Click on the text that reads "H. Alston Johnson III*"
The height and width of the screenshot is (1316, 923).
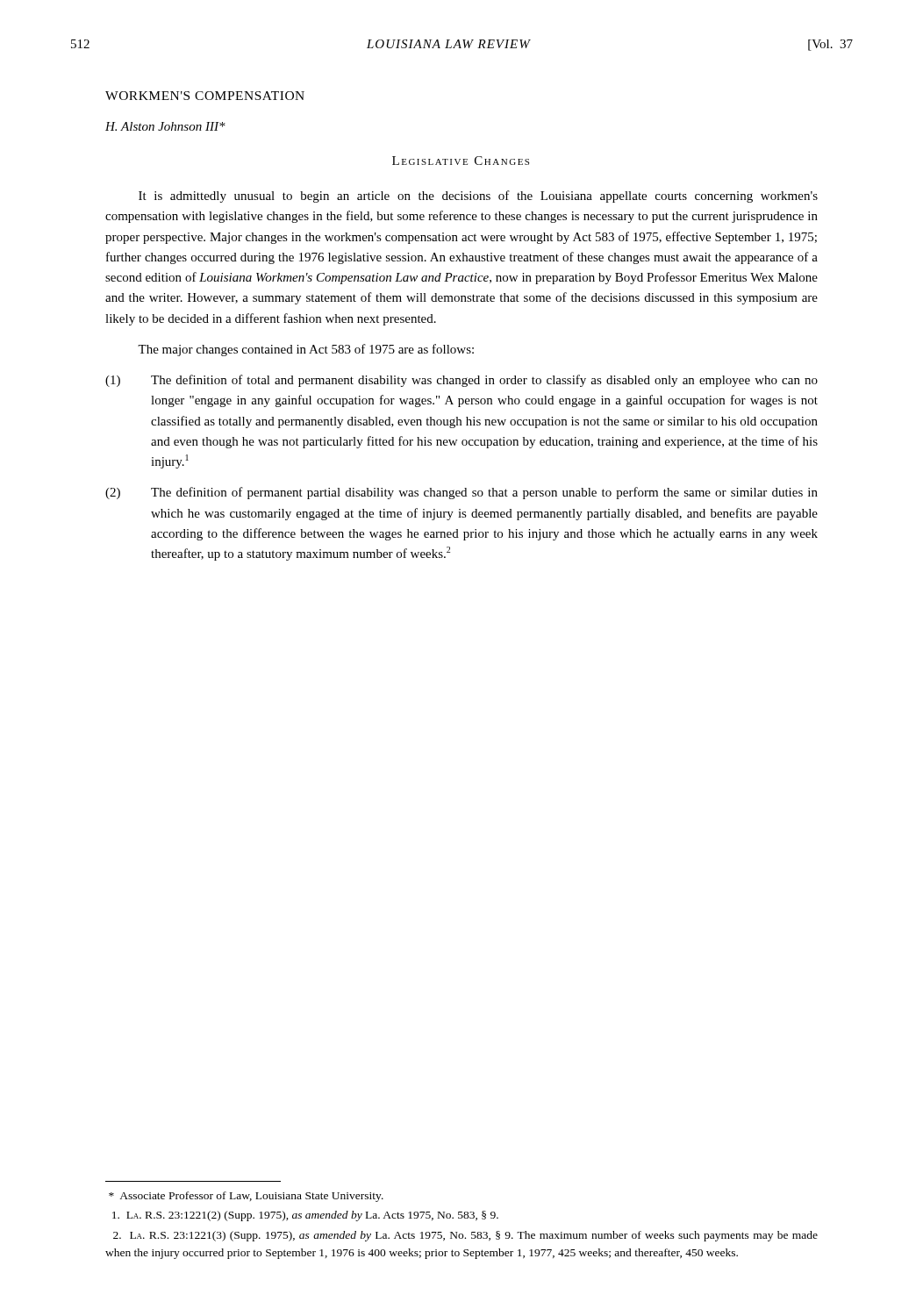click(165, 126)
